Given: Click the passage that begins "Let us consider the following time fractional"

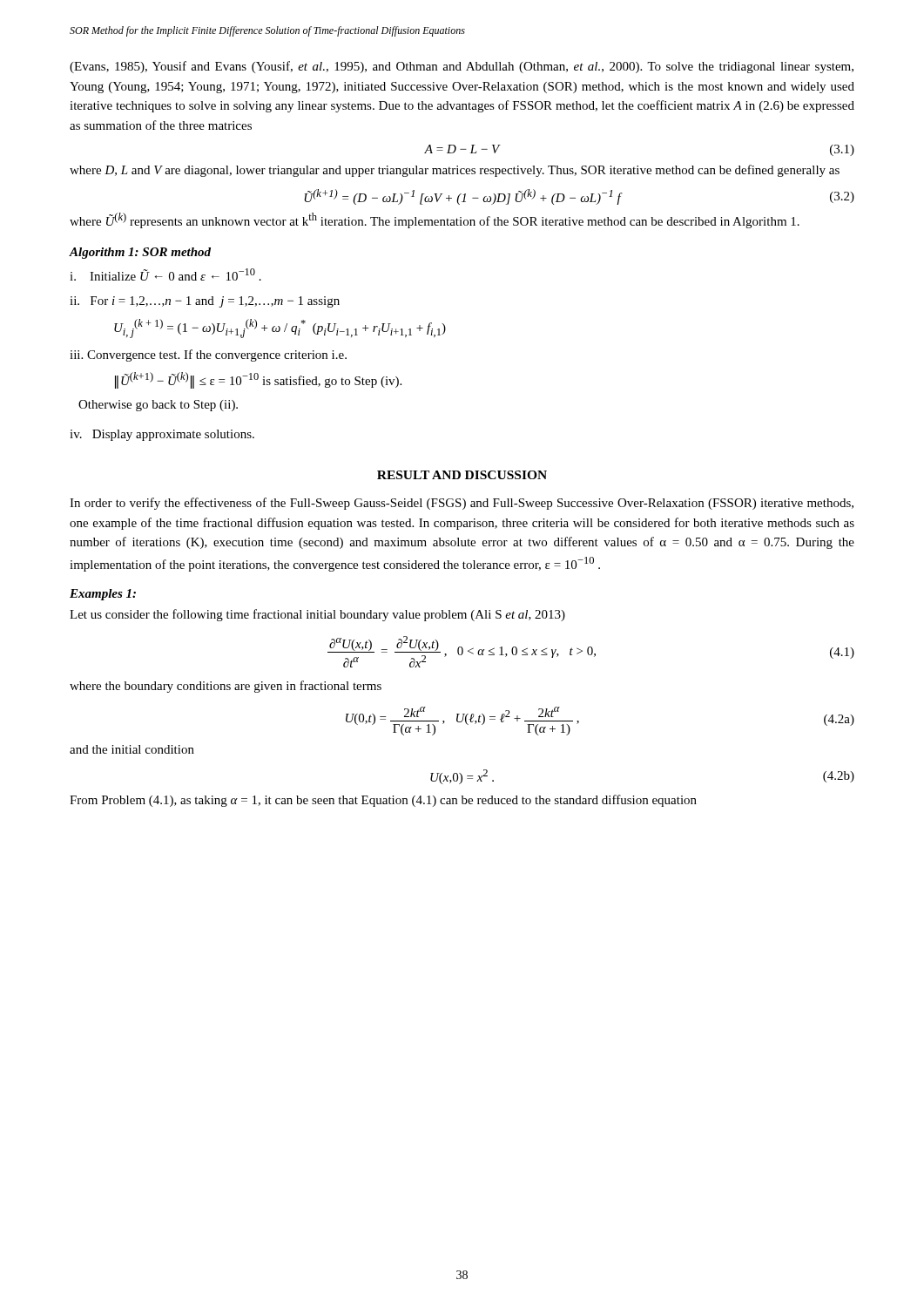Looking at the screenshot, I should (x=462, y=615).
